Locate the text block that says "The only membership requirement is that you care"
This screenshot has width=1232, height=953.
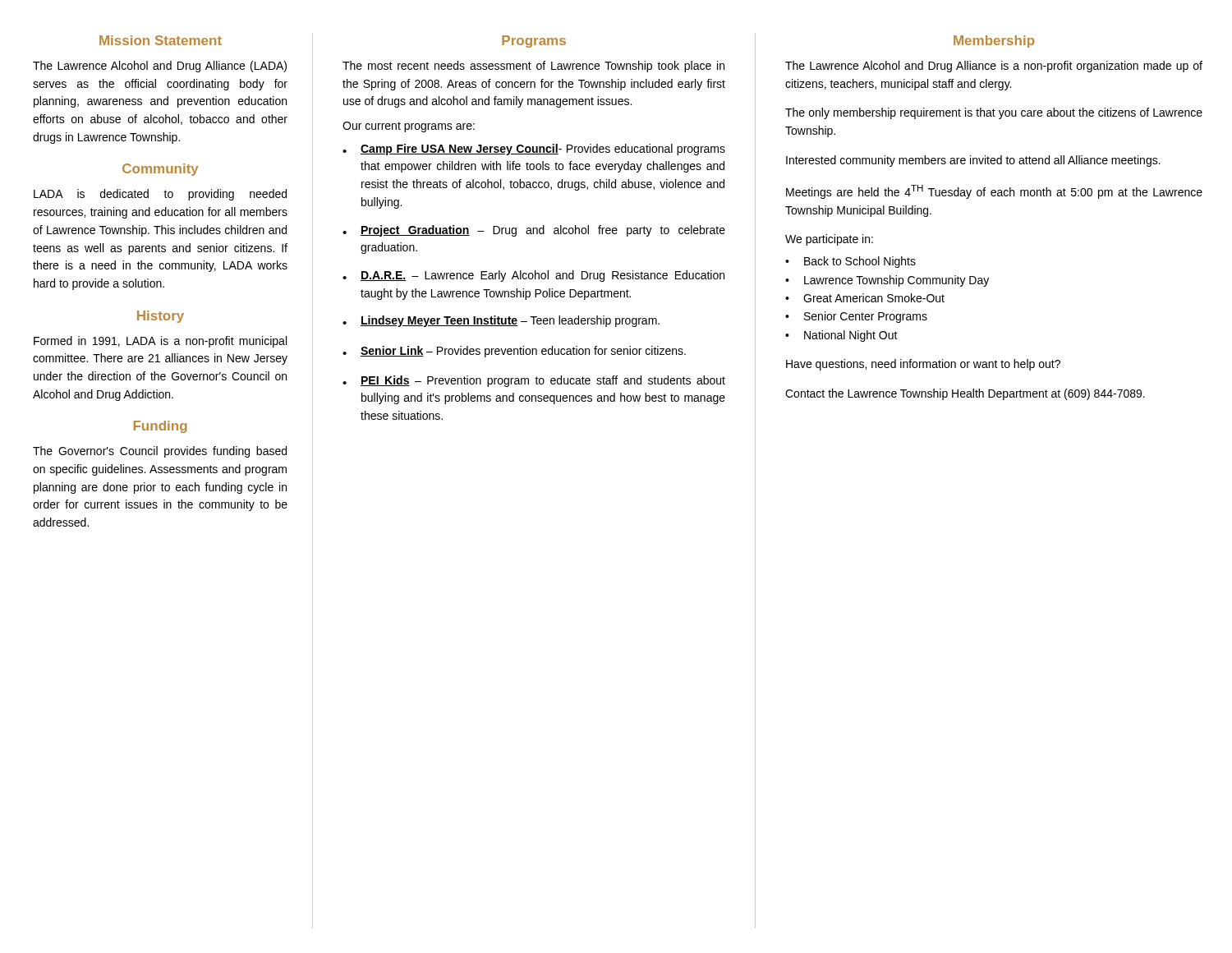click(994, 122)
